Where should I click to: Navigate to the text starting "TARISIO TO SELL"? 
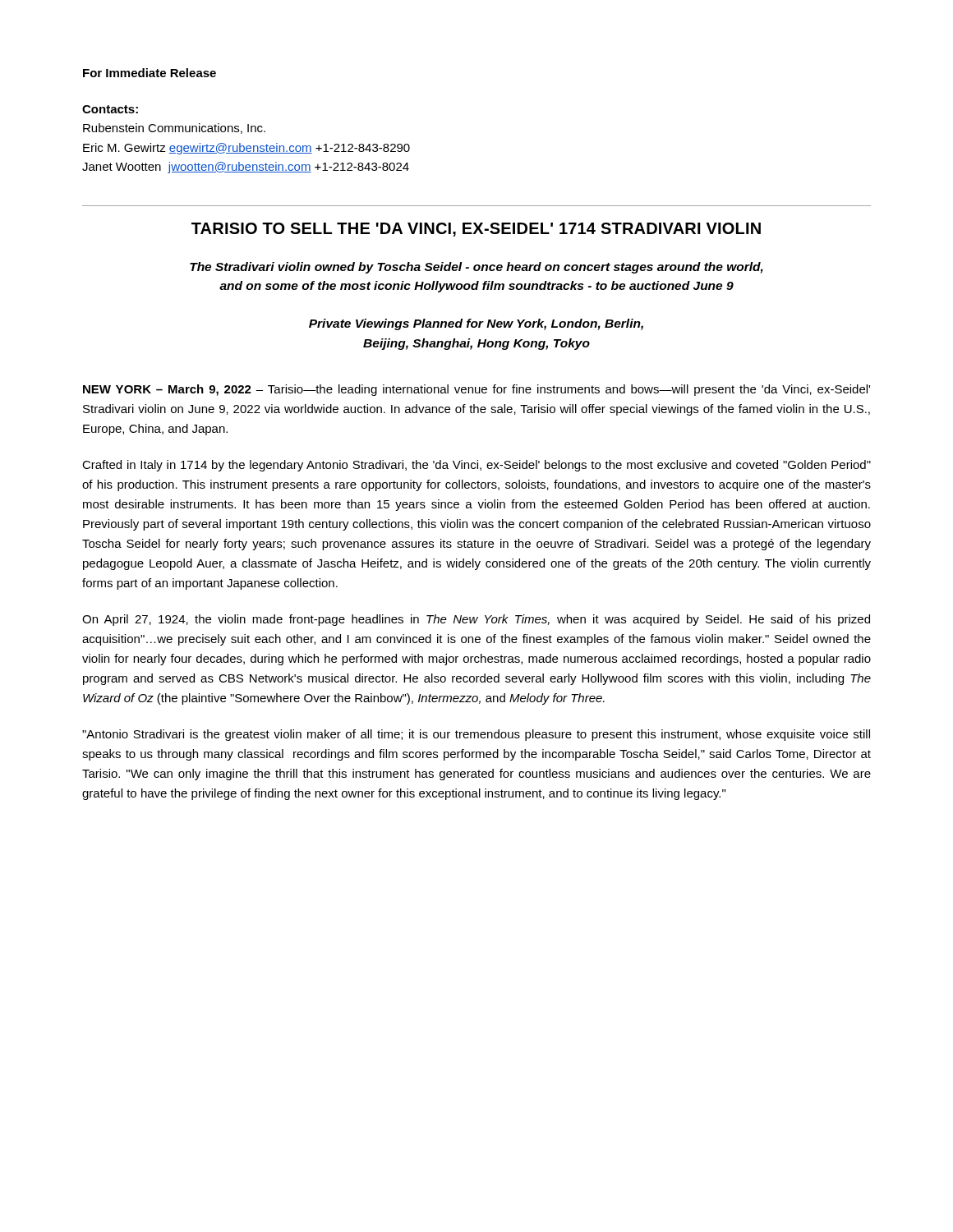[x=476, y=228]
